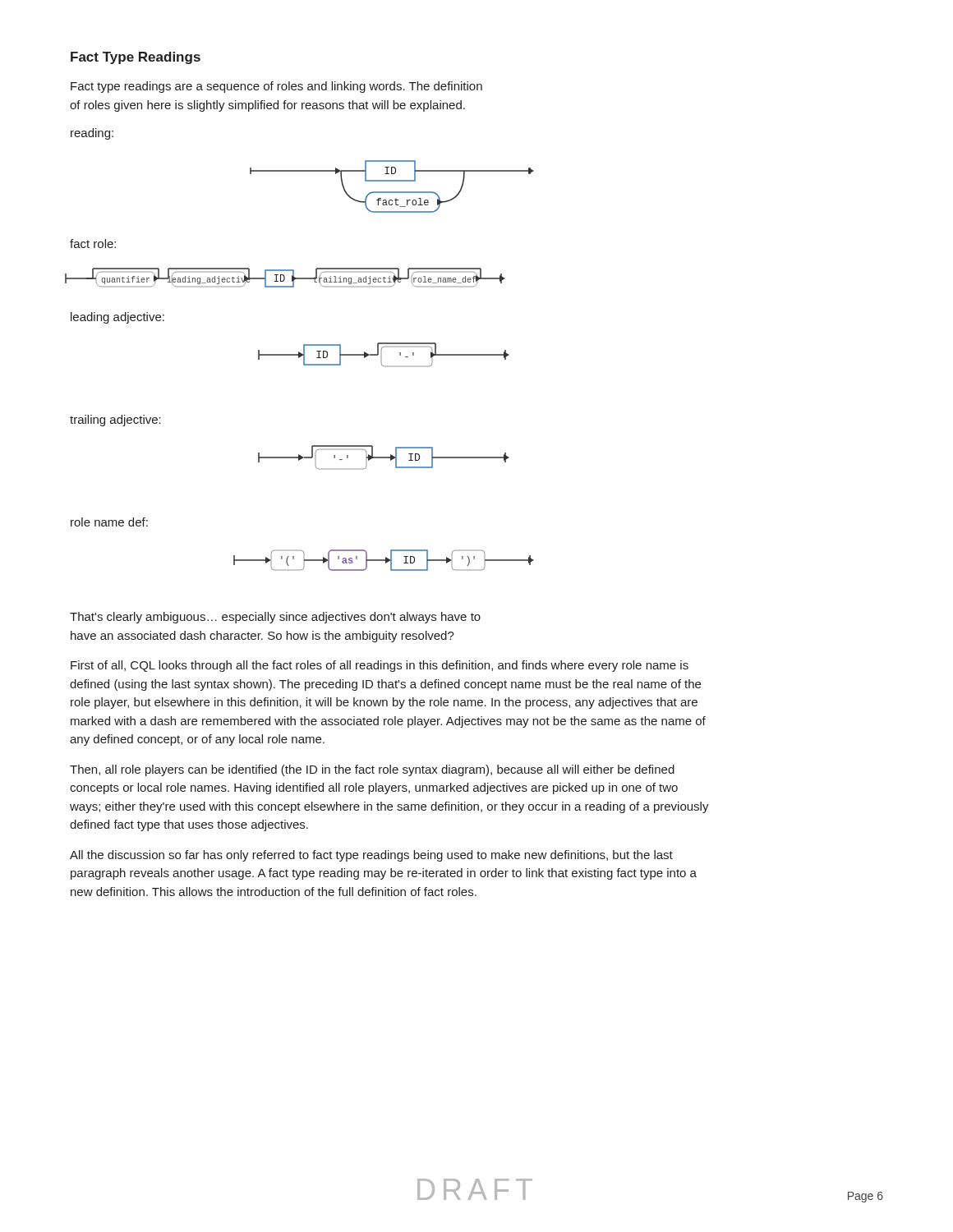Select the passage starting "Fact type readings"
953x1232 pixels.
point(276,95)
